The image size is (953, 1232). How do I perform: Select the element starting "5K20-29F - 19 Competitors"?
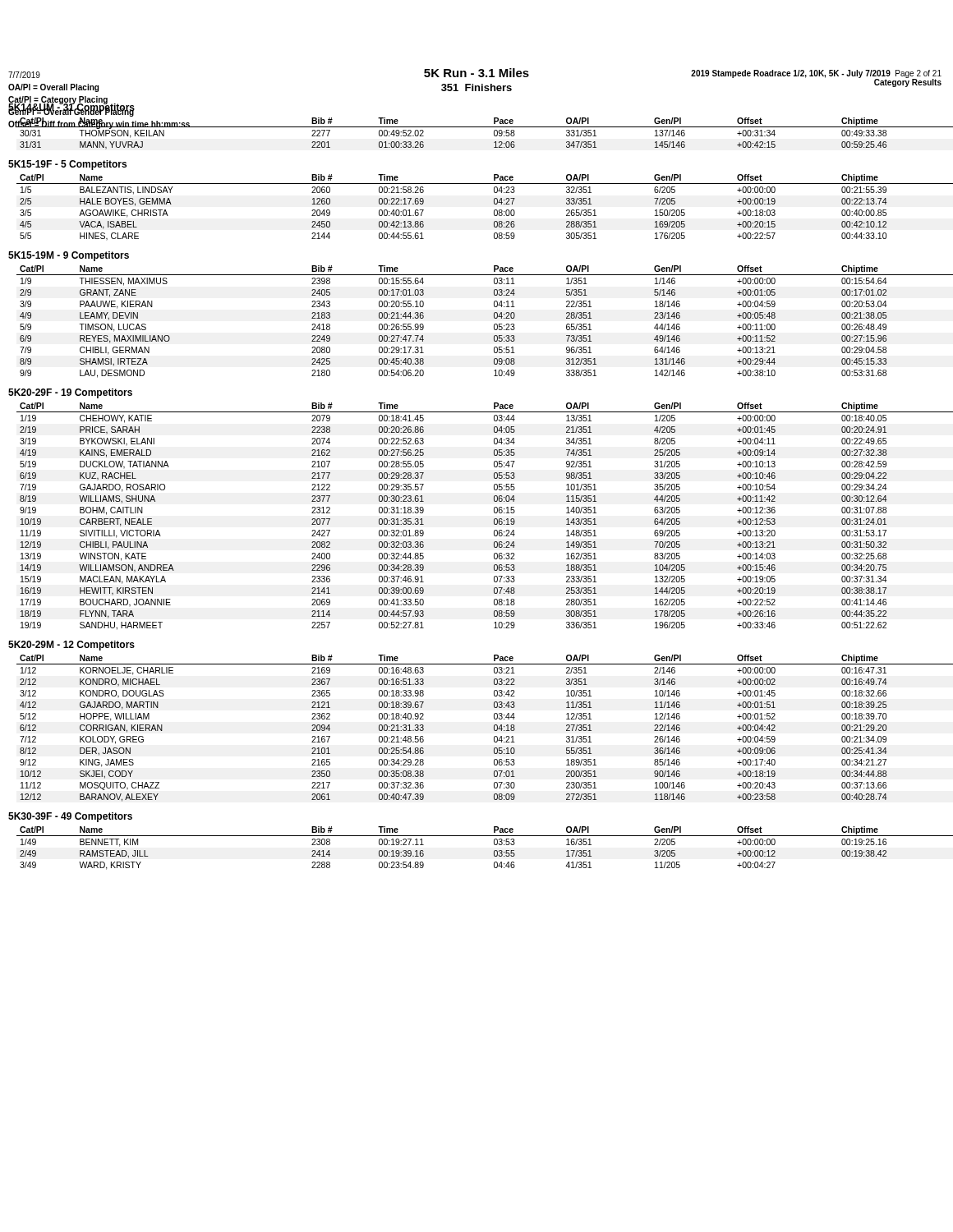70,393
